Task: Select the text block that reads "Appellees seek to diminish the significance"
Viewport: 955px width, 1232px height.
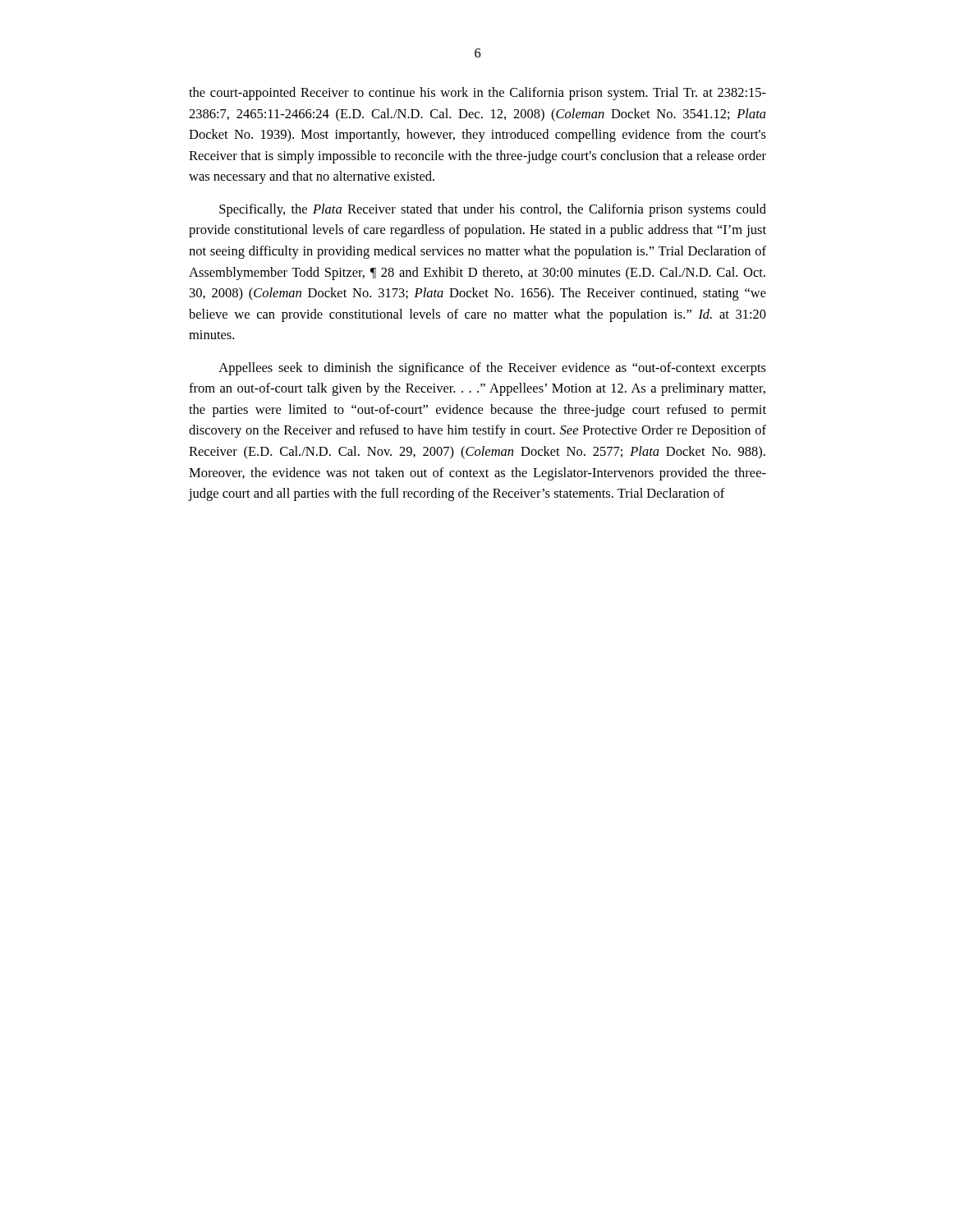Action: (478, 430)
